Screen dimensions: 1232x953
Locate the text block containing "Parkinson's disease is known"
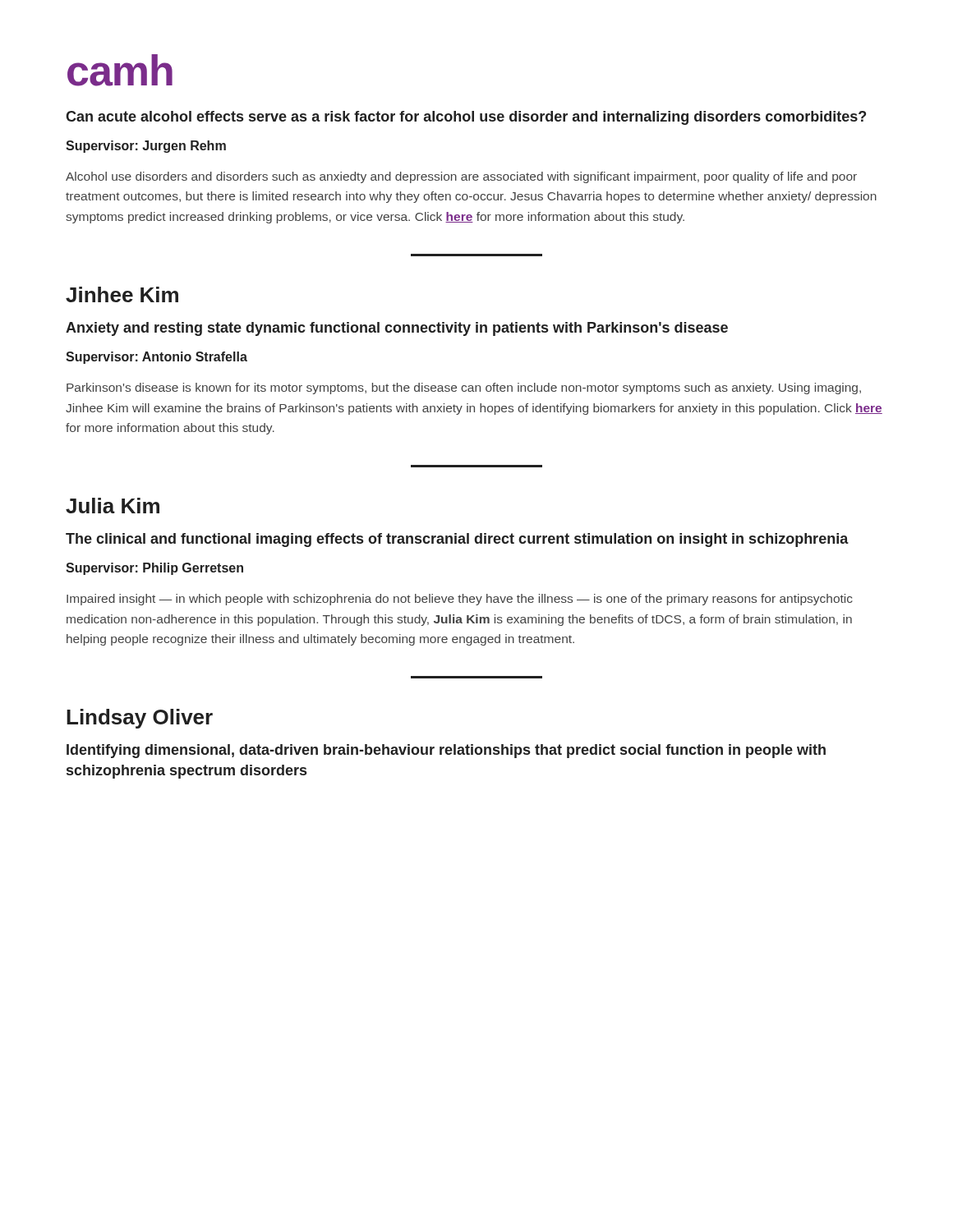476,408
